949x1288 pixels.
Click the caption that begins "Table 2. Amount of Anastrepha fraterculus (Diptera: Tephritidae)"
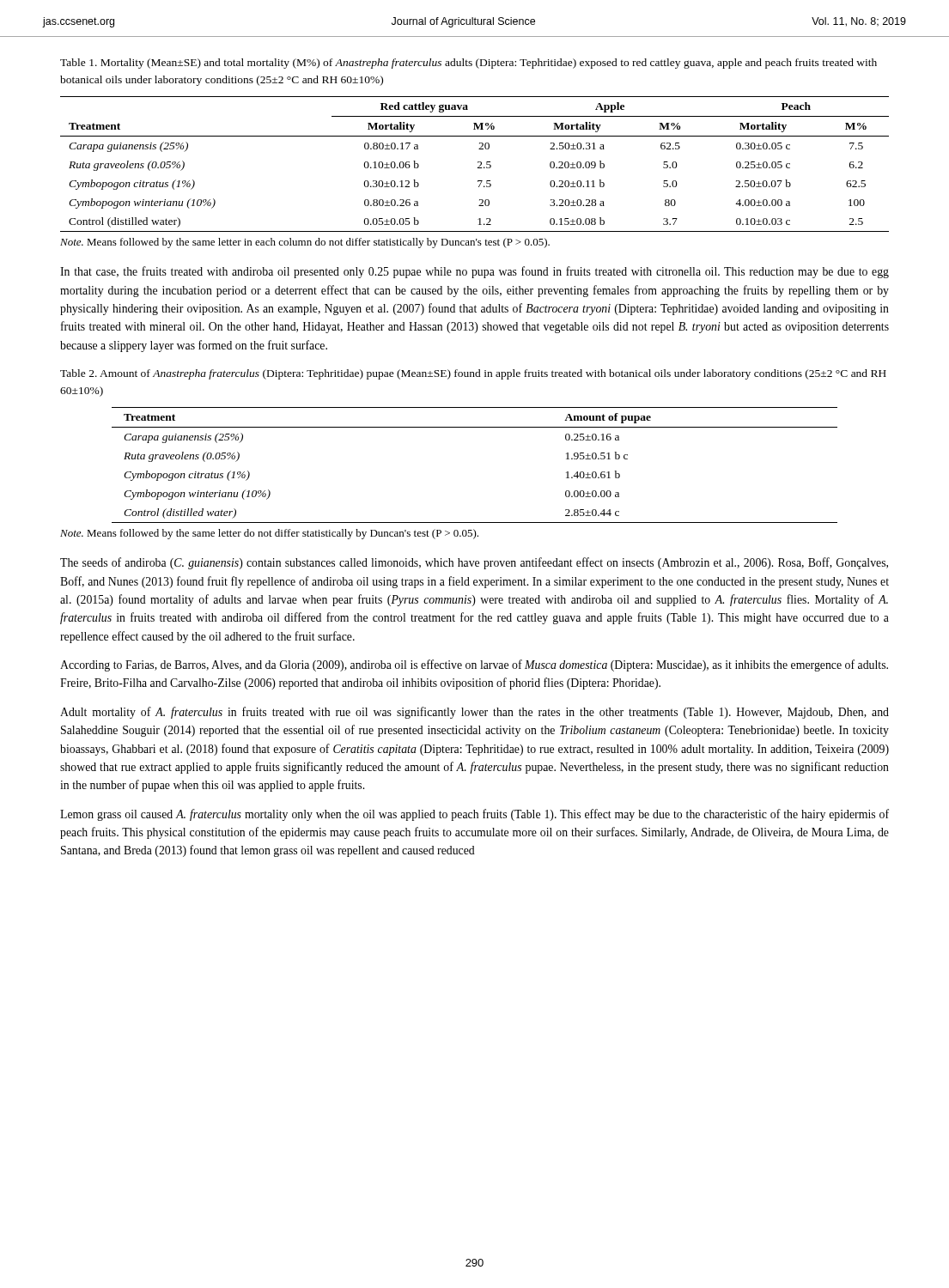[x=473, y=382]
